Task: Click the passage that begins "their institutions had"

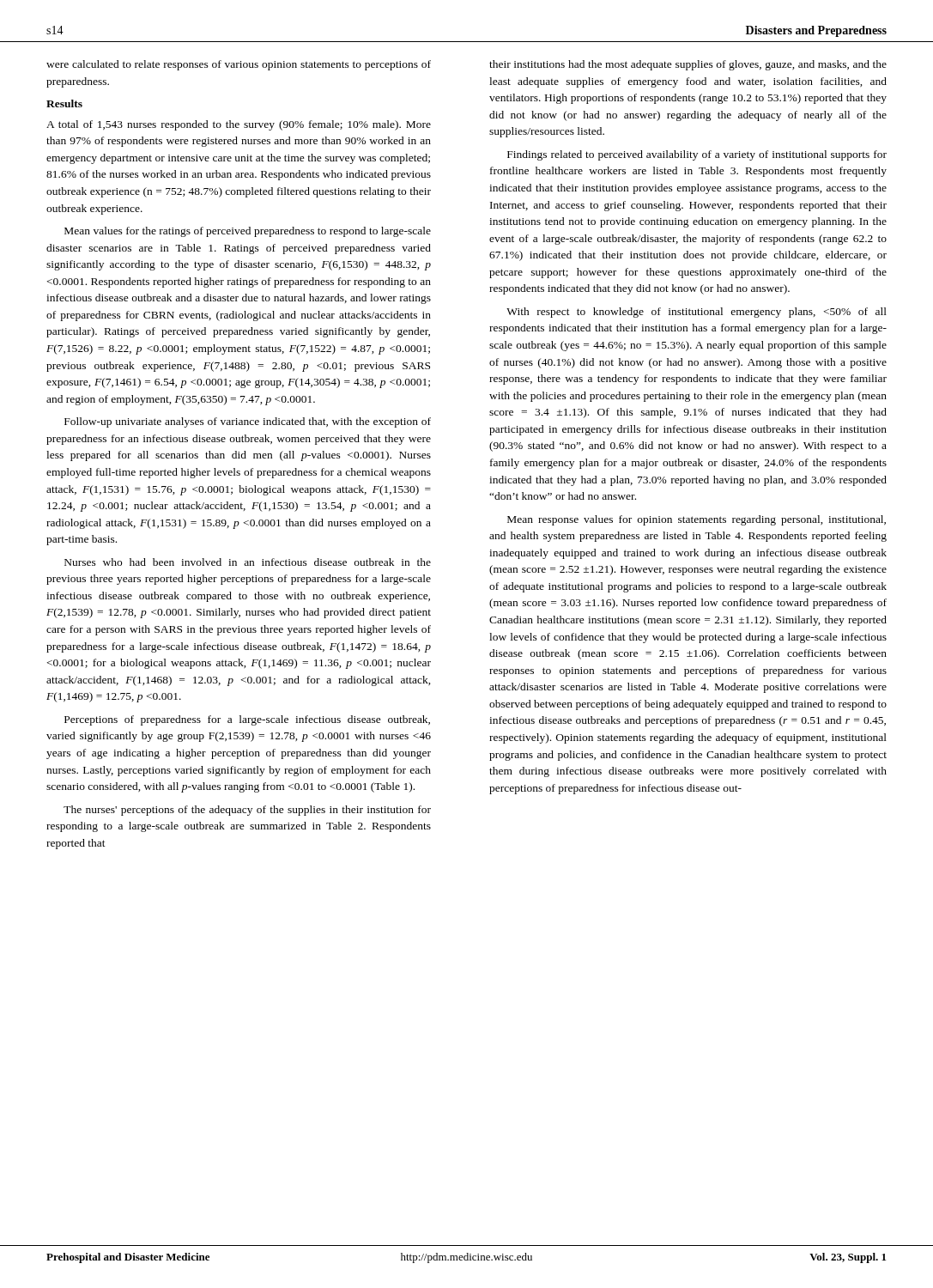Action: (x=688, y=426)
